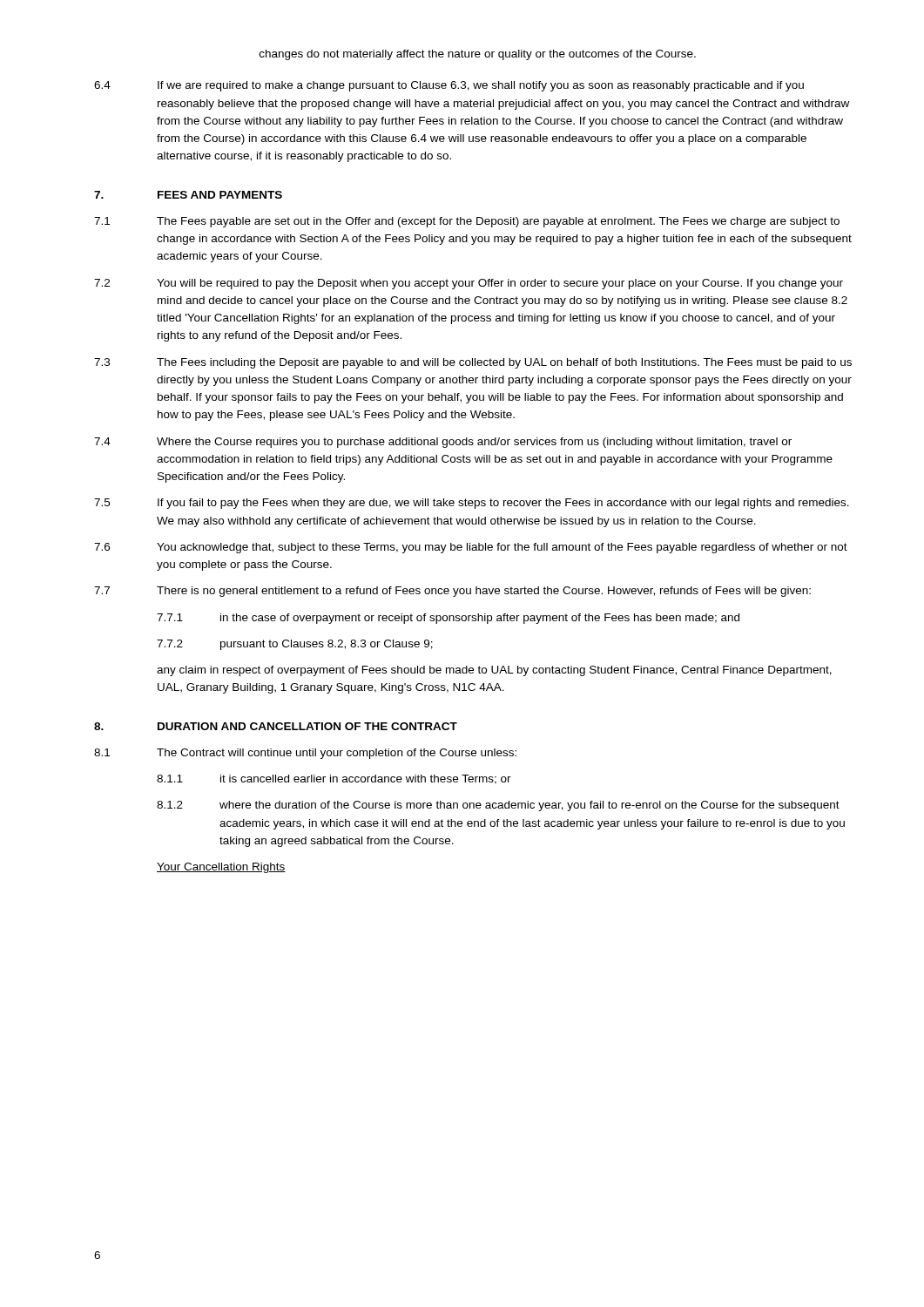Viewport: 924px width, 1307px height.
Task: Point to the passage starting "7.7.1 in the"
Action: (509, 617)
